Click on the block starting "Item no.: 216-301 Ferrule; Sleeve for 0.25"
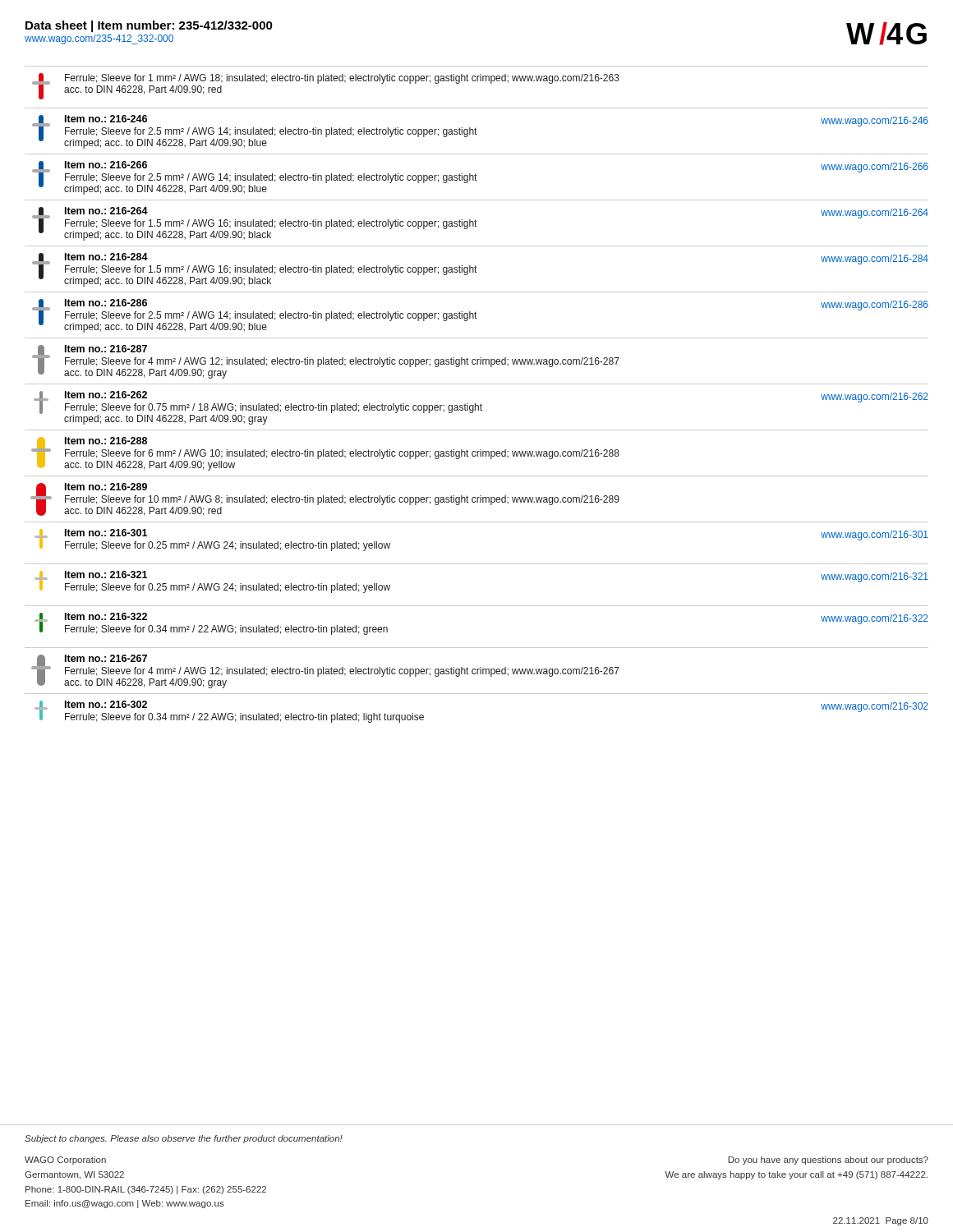 pos(144,543)
